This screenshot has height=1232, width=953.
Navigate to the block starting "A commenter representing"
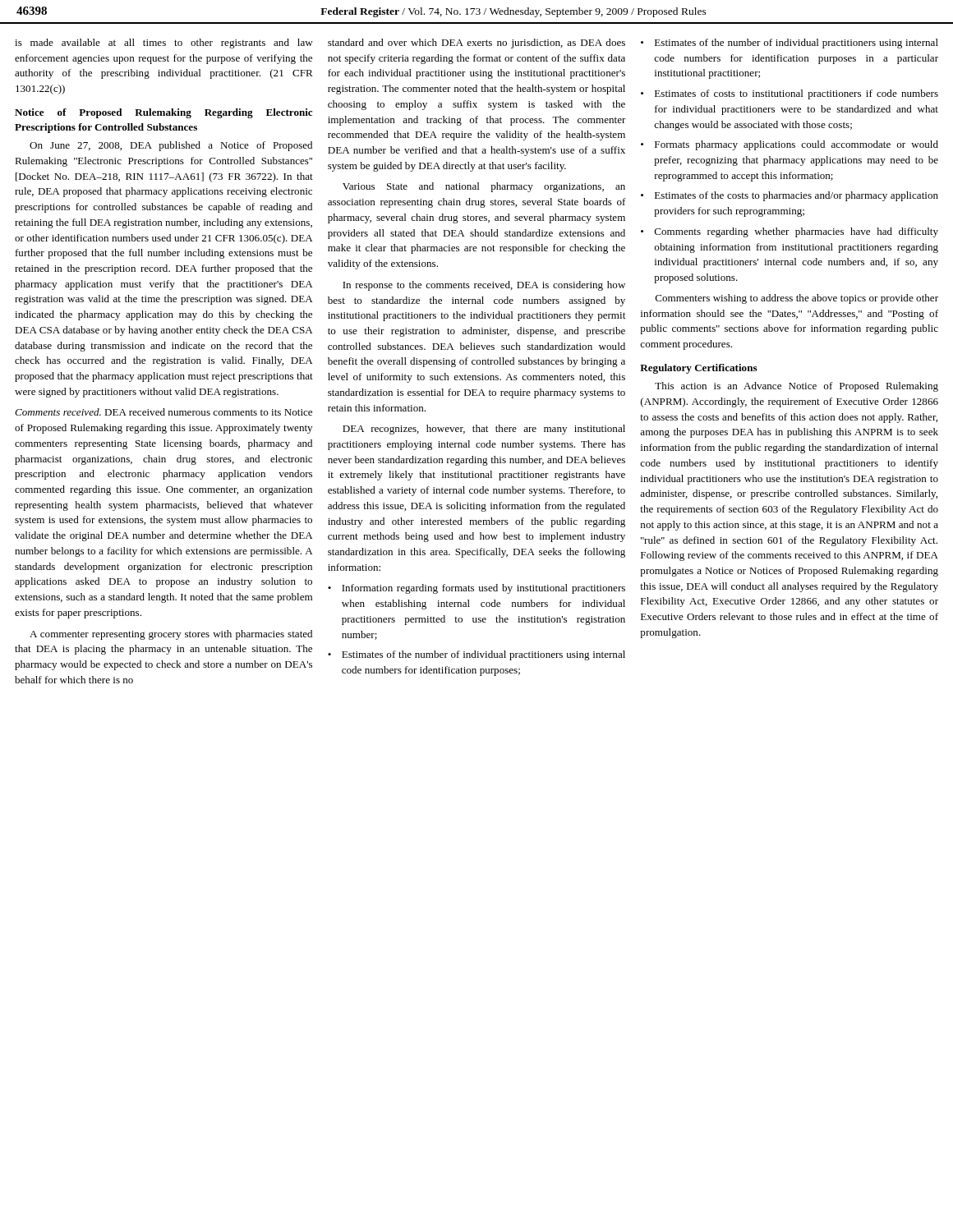click(x=164, y=656)
